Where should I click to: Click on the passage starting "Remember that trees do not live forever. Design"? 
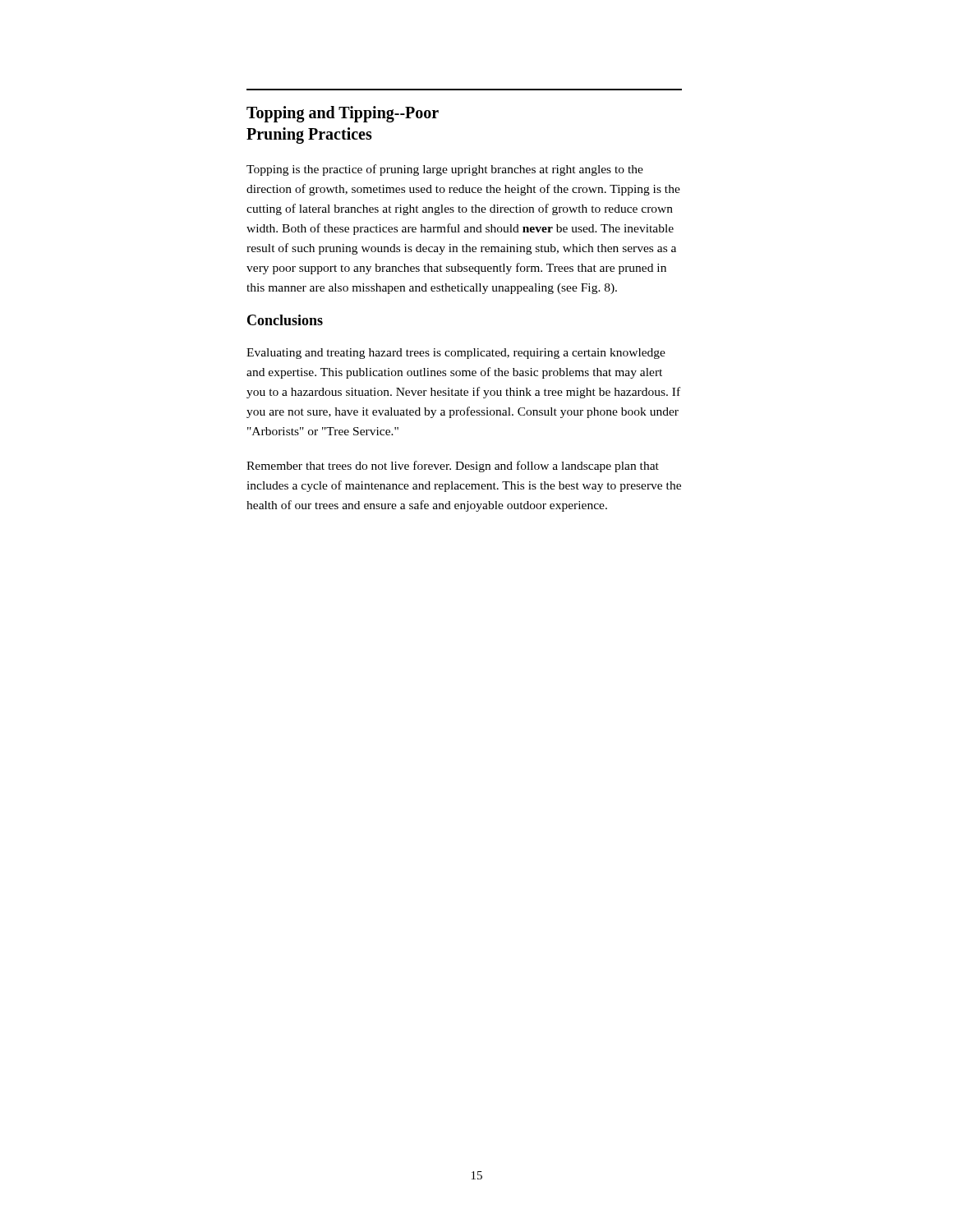click(x=464, y=486)
